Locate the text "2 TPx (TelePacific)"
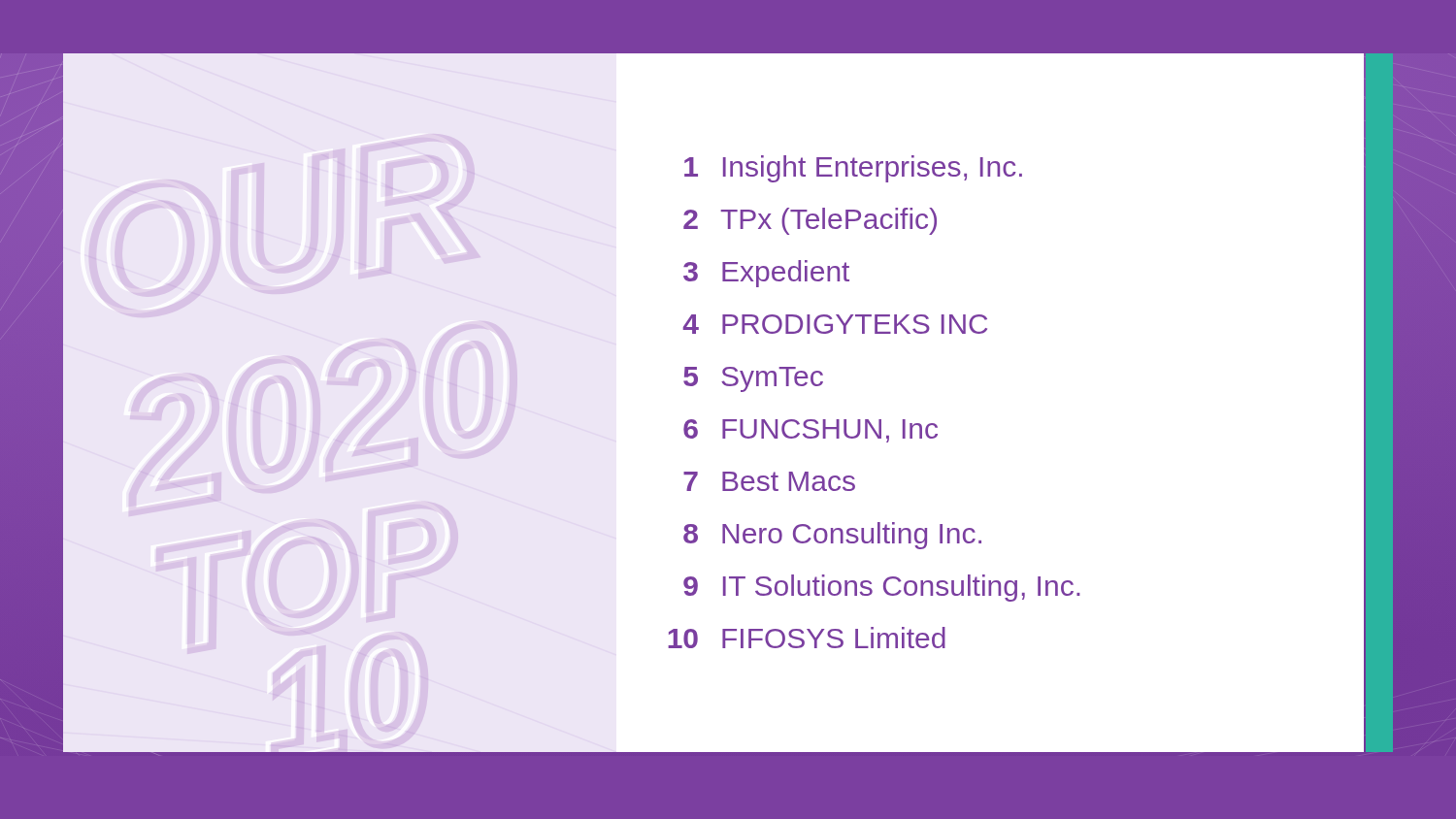 792,219
